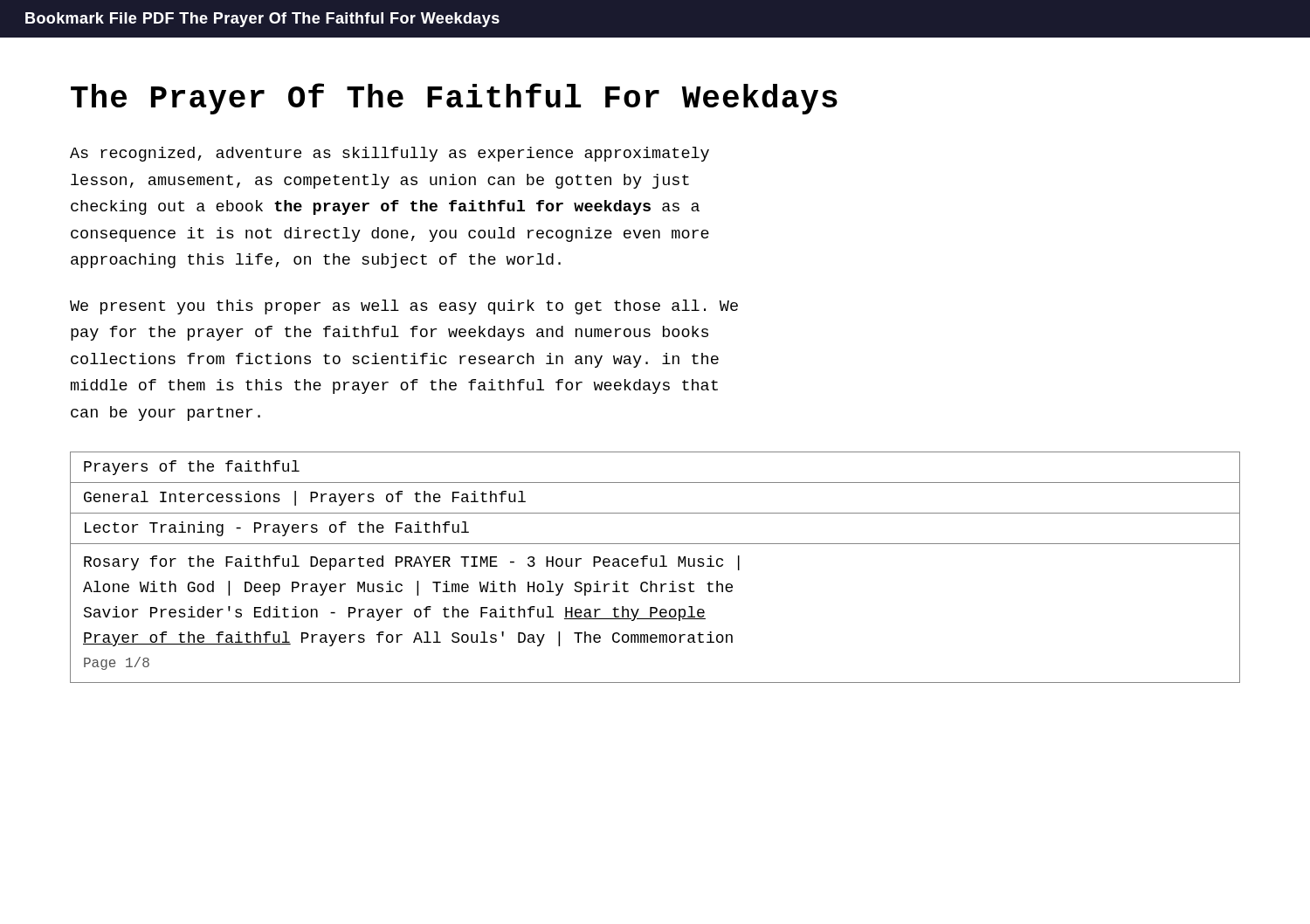
Task: Find the table that mentions "General Intercessions | Prayers"
Action: [x=655, y=567]
